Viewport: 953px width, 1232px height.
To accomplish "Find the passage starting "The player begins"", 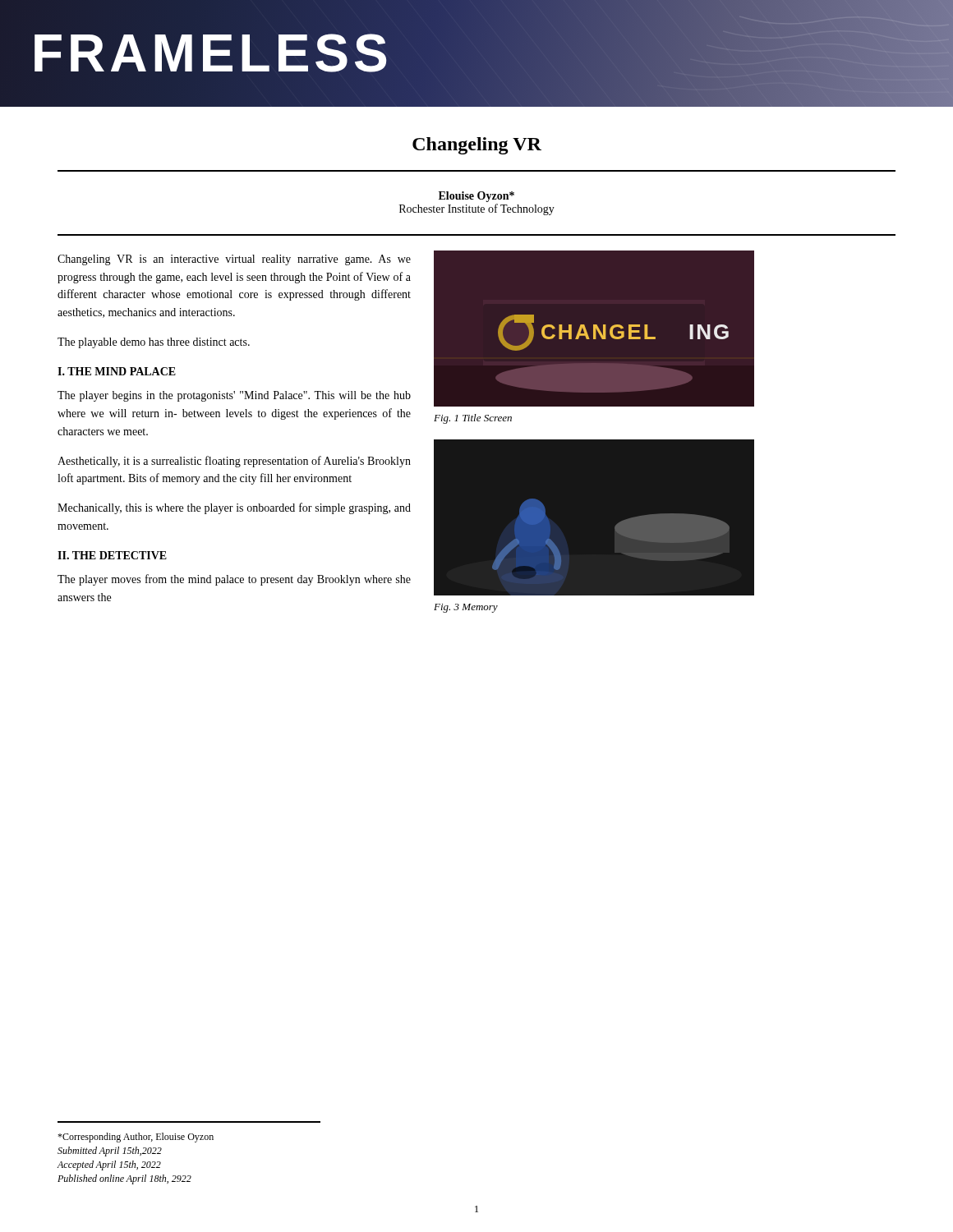I will 234,414.
